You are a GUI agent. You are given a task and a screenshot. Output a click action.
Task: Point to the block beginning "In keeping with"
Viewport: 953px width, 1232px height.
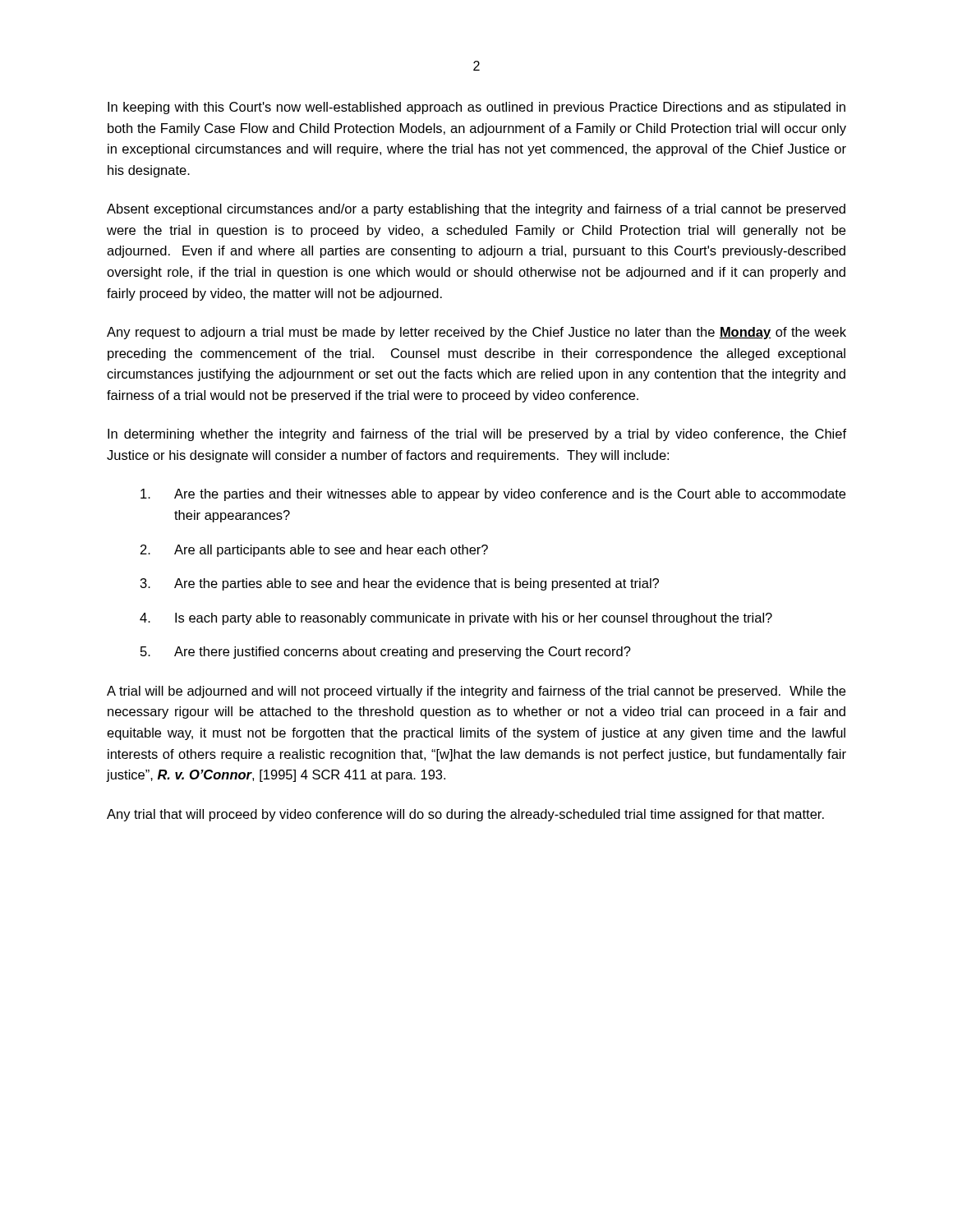476,138
